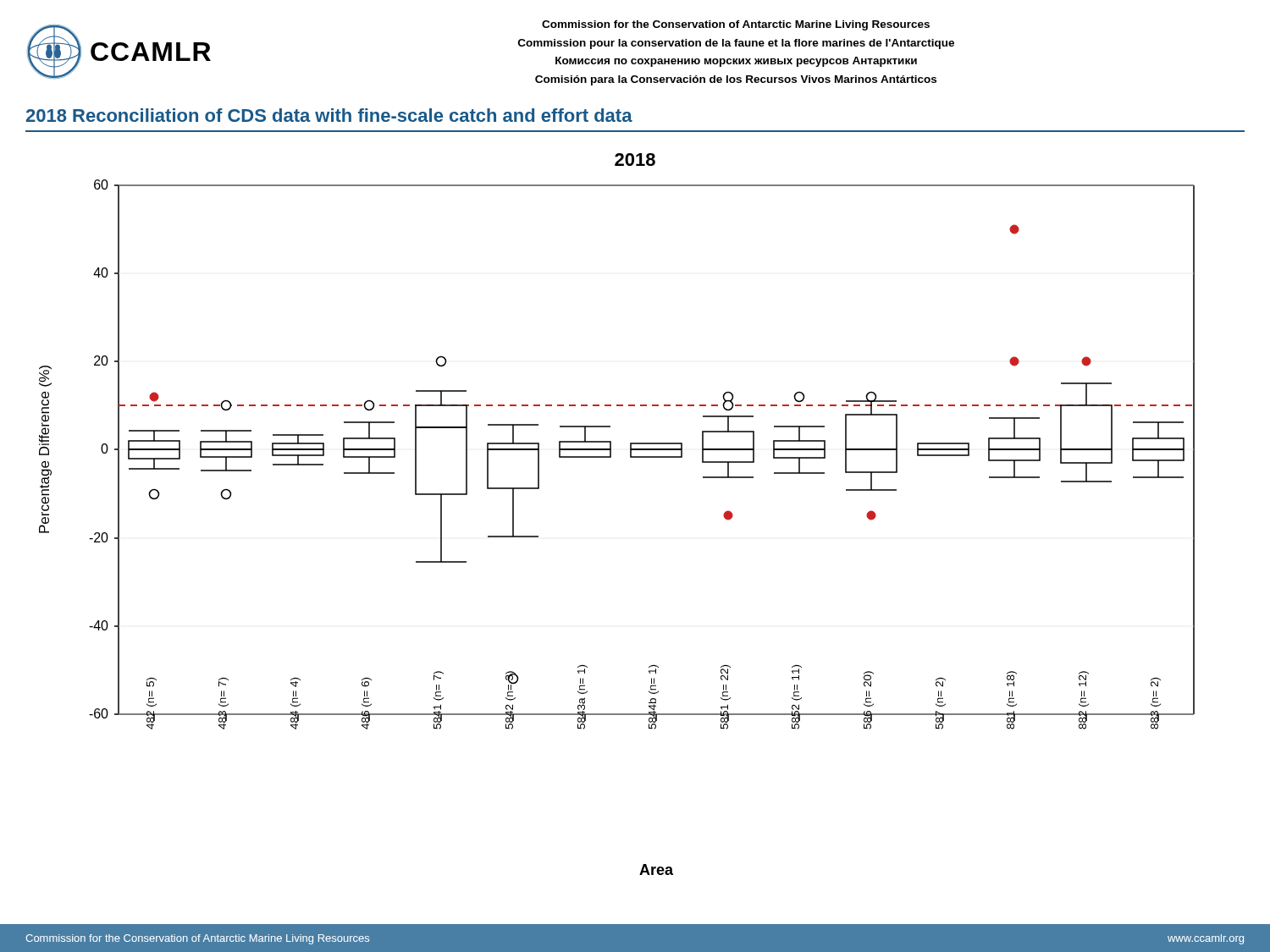
Task: Locate the continuous plot
Action: point(635,518)
